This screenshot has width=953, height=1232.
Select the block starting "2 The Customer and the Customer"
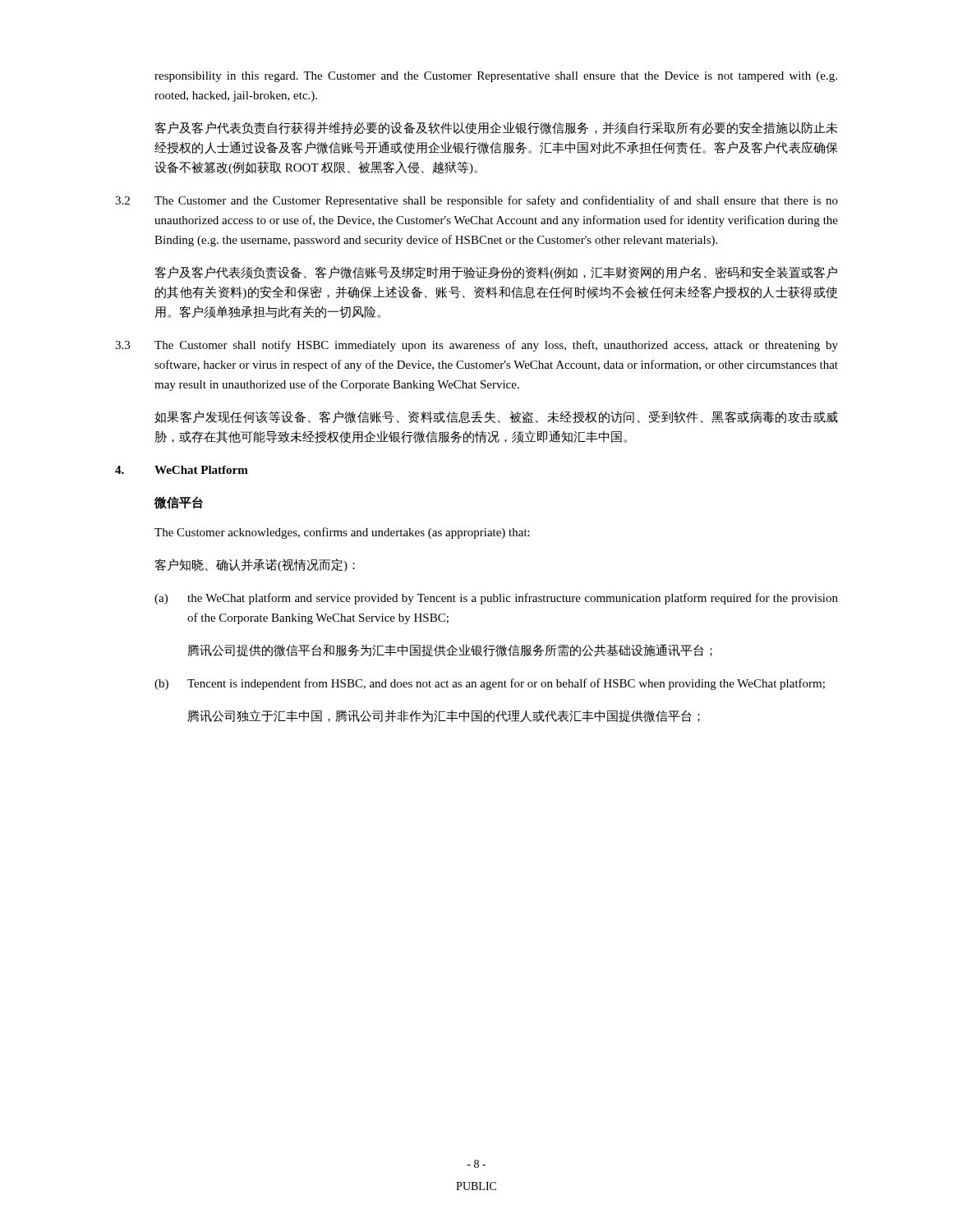point(476,220)
